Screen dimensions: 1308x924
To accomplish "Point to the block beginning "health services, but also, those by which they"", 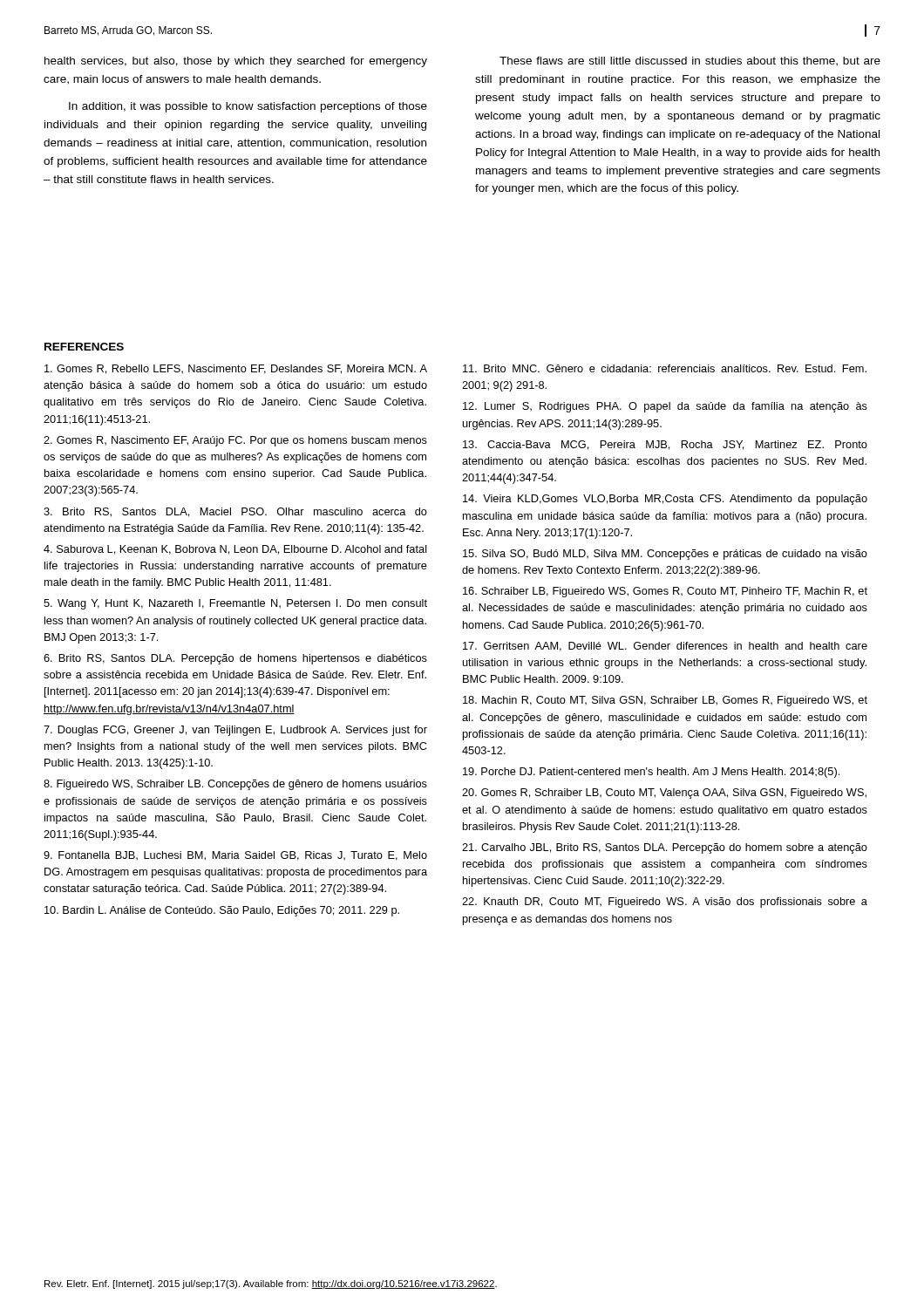I will pos(235,121).
